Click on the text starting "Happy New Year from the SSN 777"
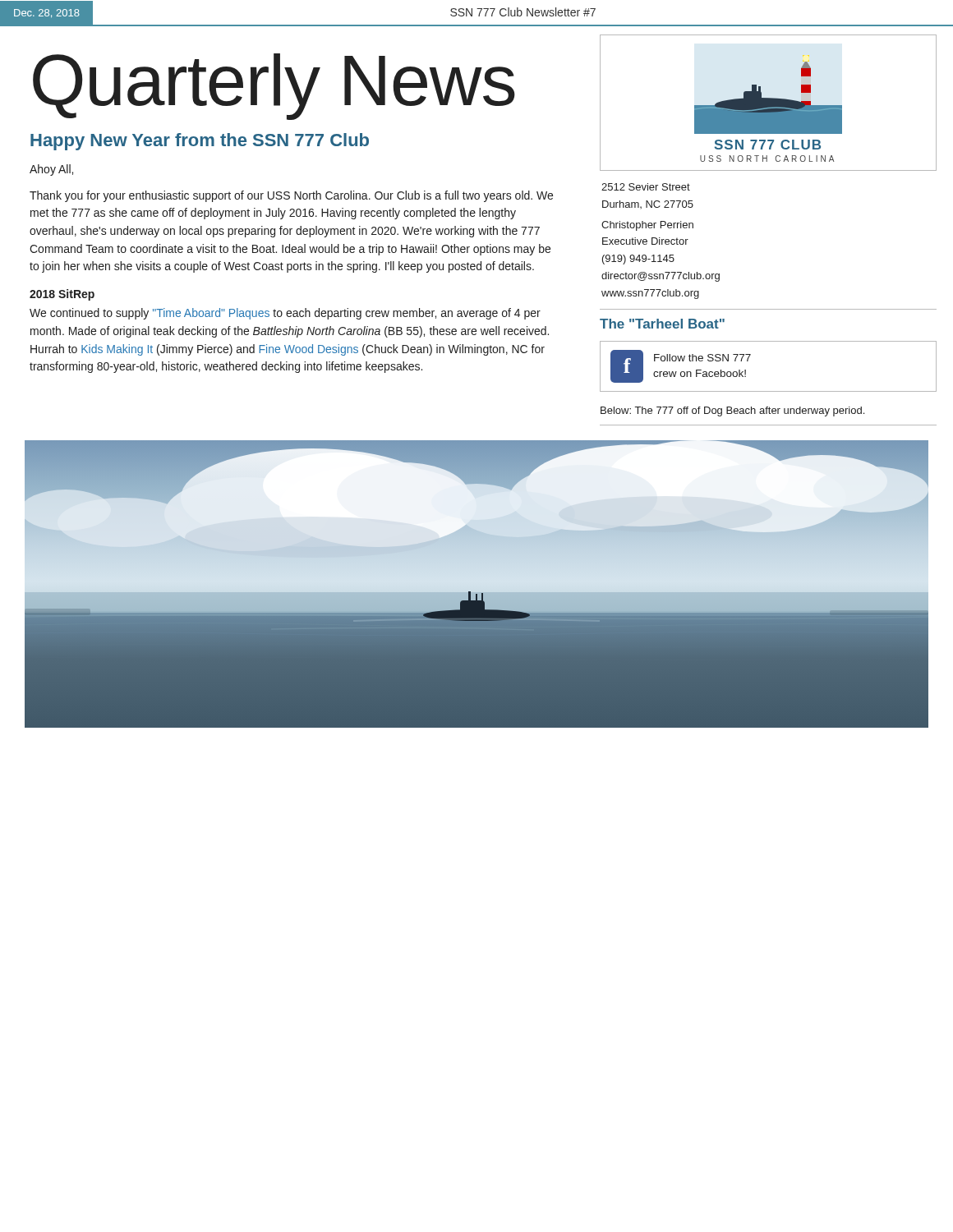The width and height of the screenshot is (953, 1232). click(200, 140)
